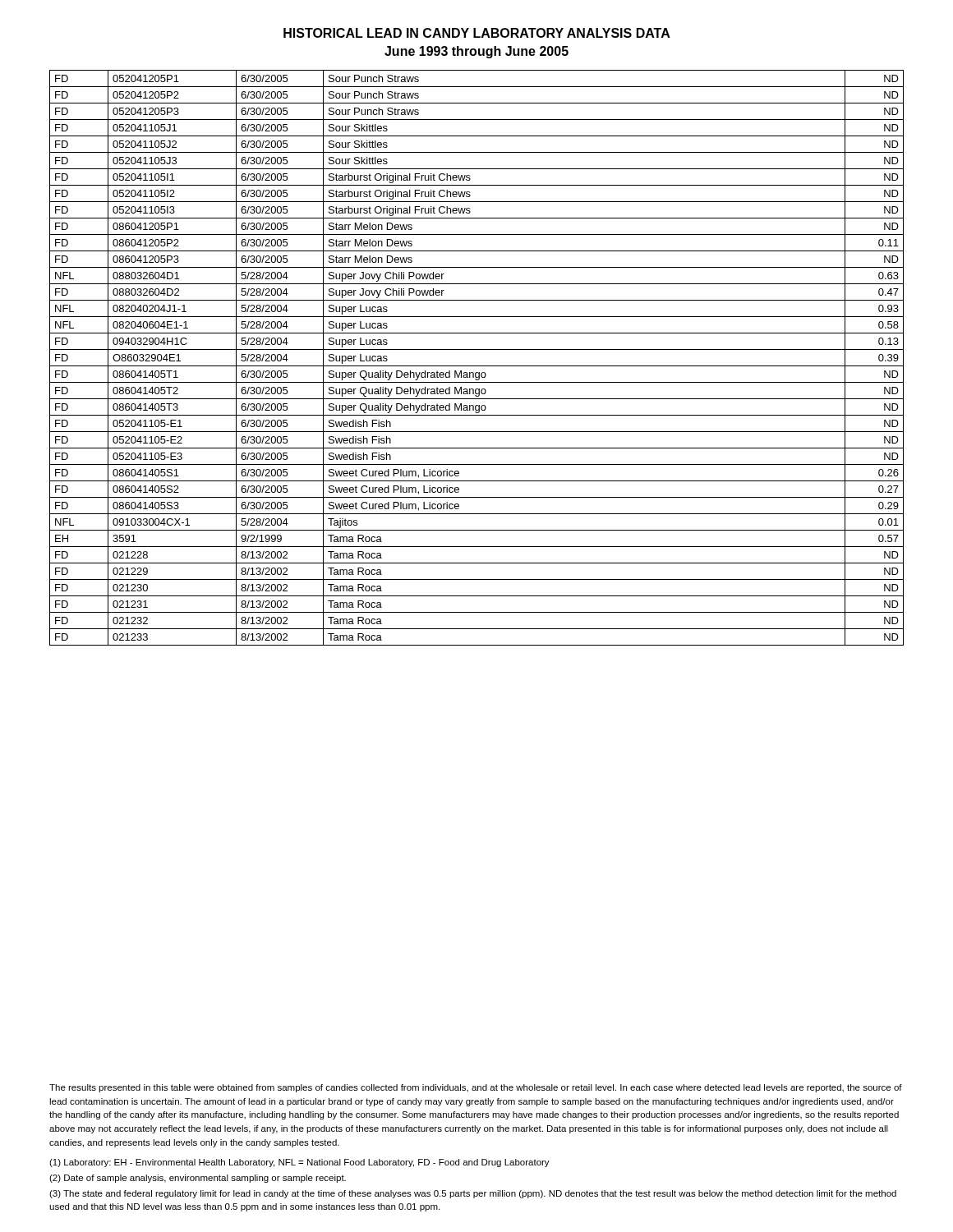Click on the footnote containing "(1) Laboratory: EH - Environmental Health"

coord(299,1162)
